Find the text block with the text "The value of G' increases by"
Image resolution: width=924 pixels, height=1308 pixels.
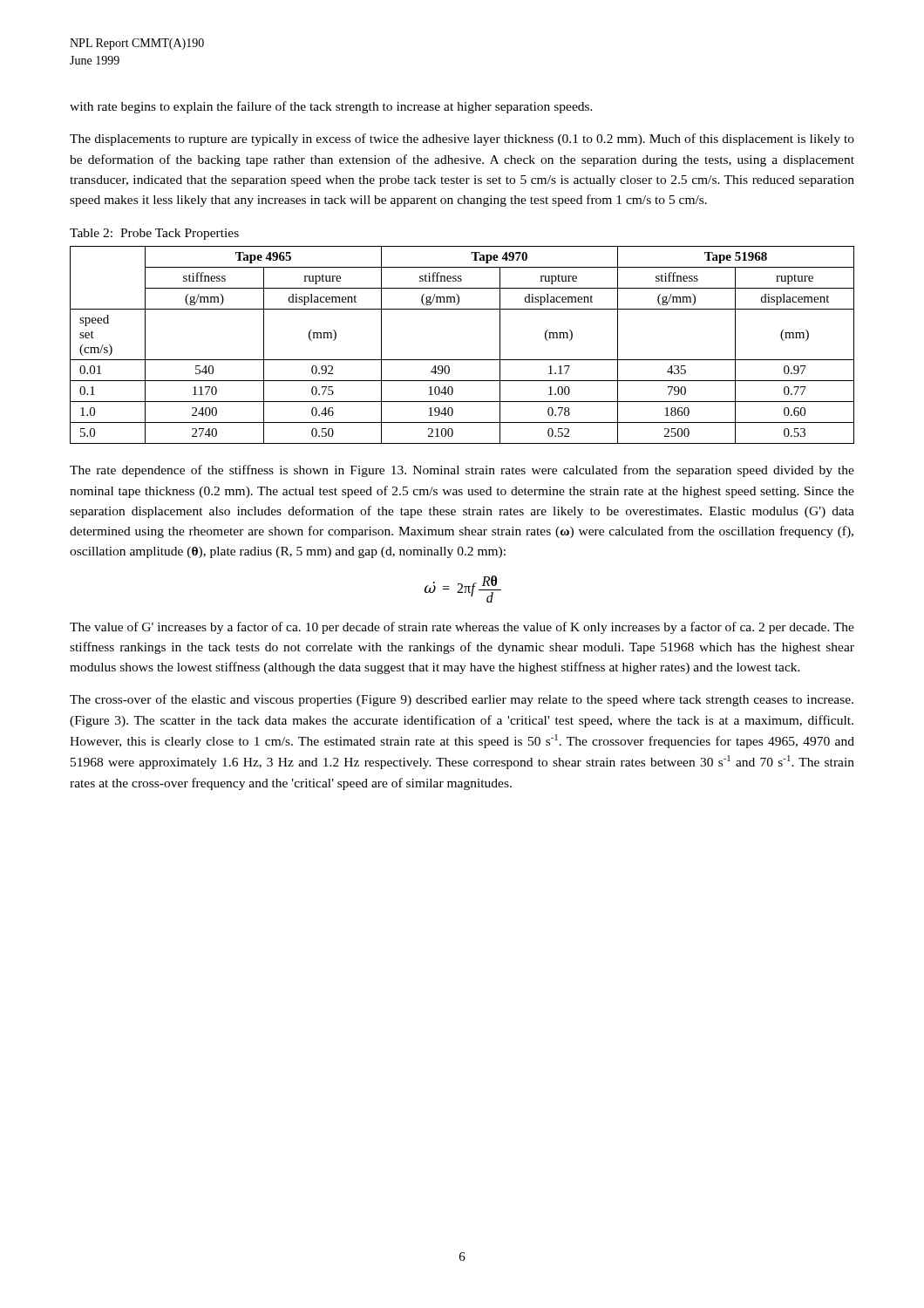click(462, 646)
